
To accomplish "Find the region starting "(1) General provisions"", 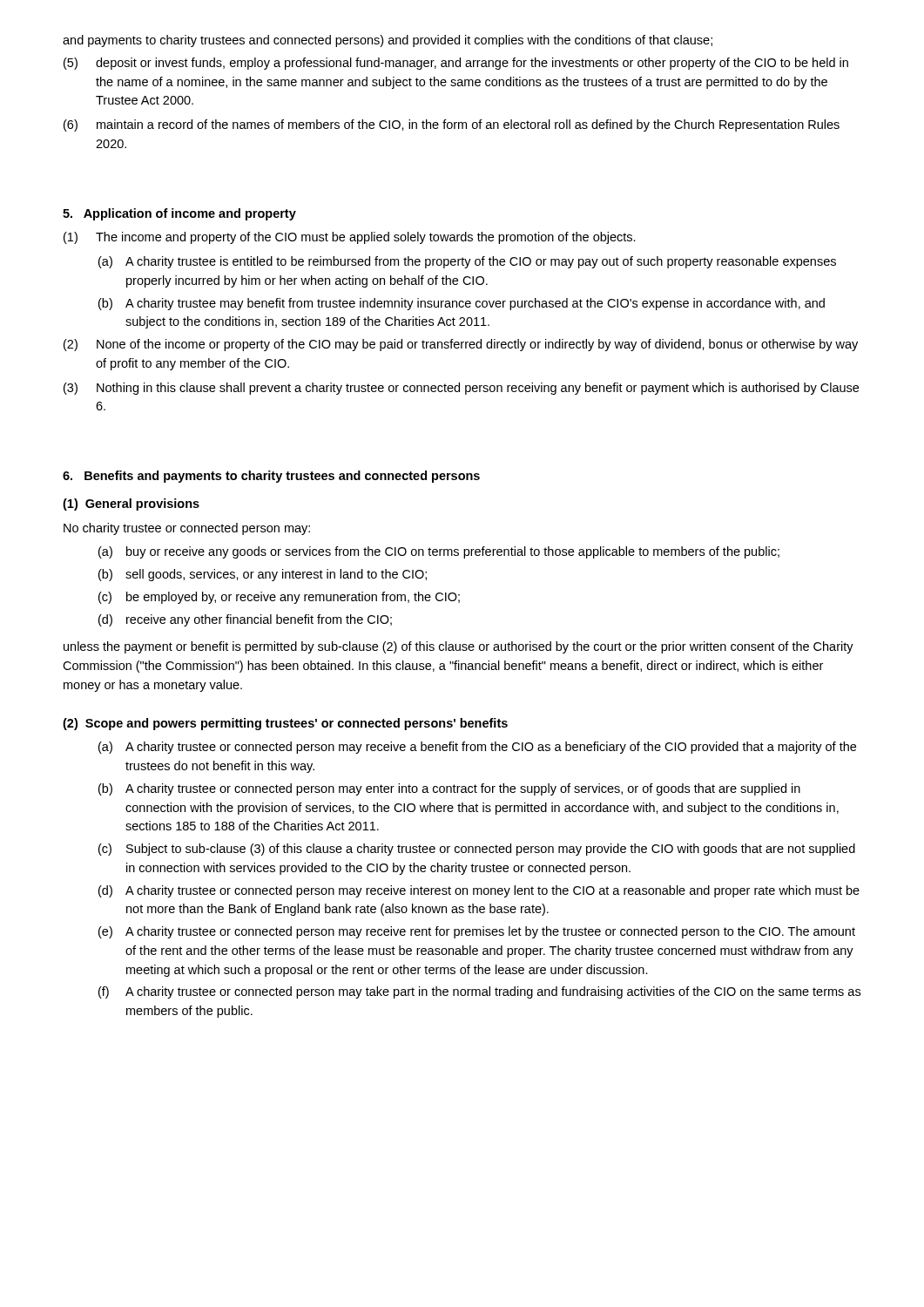I will (131, 505).
